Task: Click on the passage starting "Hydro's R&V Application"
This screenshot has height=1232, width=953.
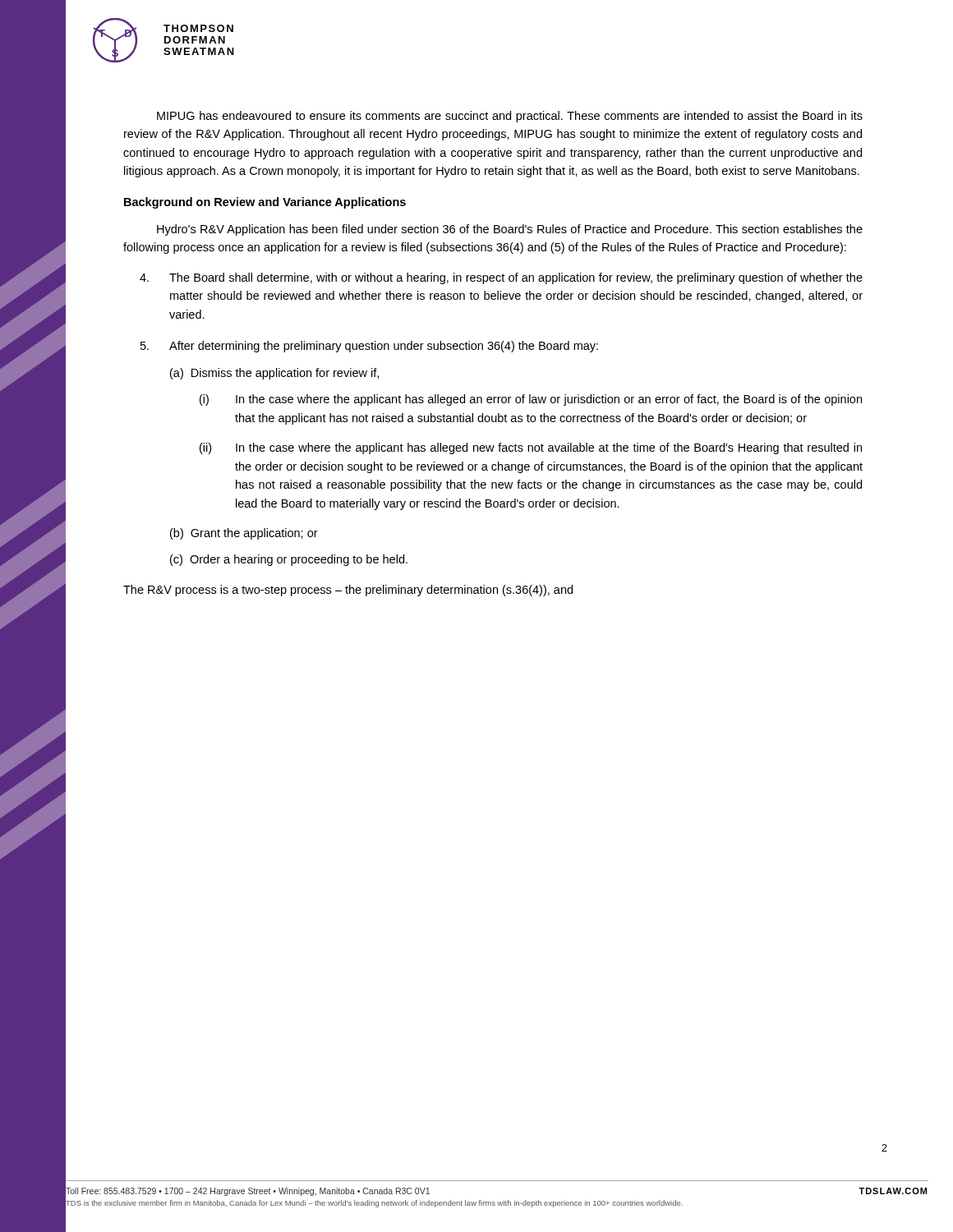Action: coord(493,238)
